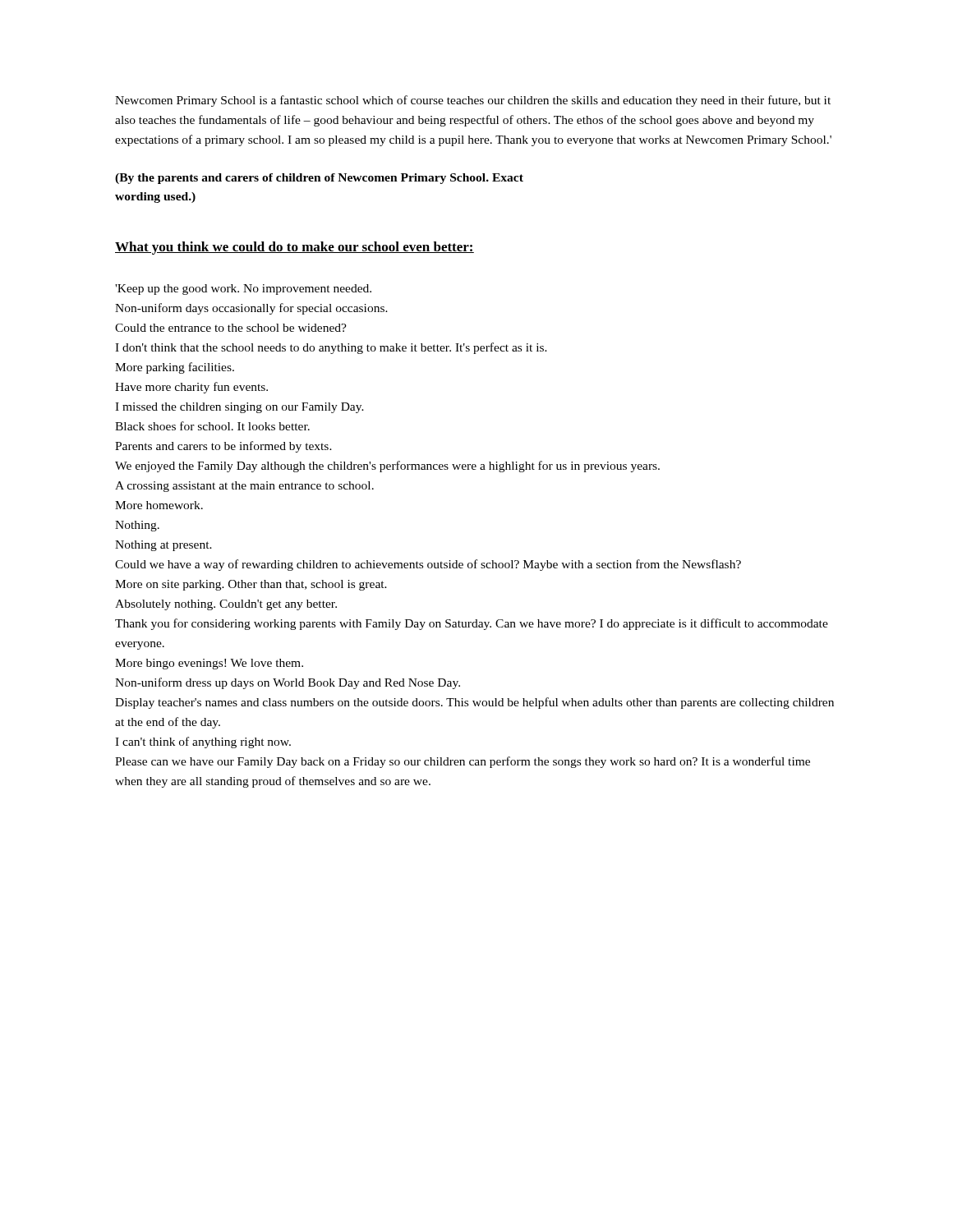Screen dimensions: 1232x953
Task: Click the passage that begins "Non-uniform days occasionally for special"
Action: point(252,307)
